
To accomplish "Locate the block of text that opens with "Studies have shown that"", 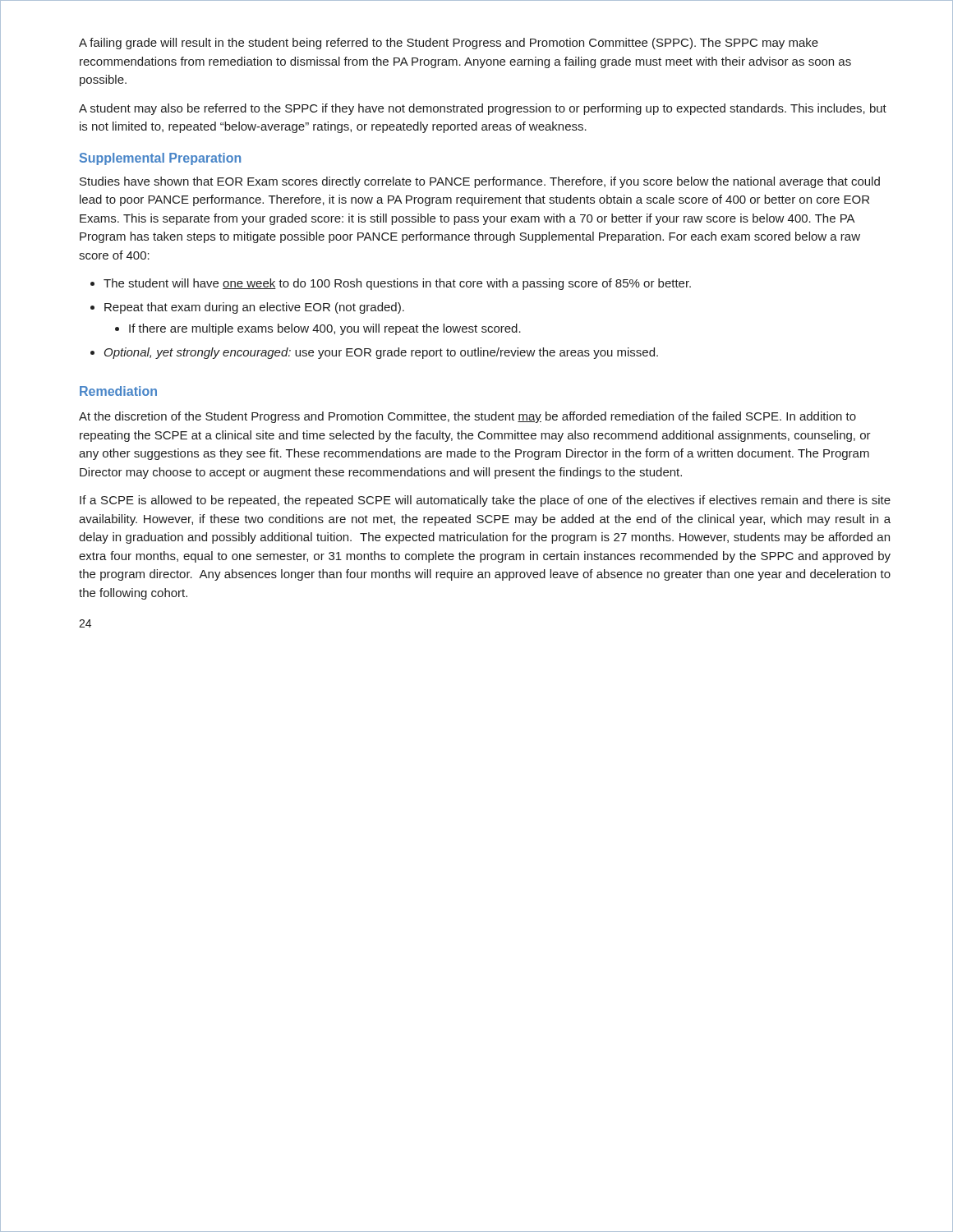I will click(x=480, y=218).
